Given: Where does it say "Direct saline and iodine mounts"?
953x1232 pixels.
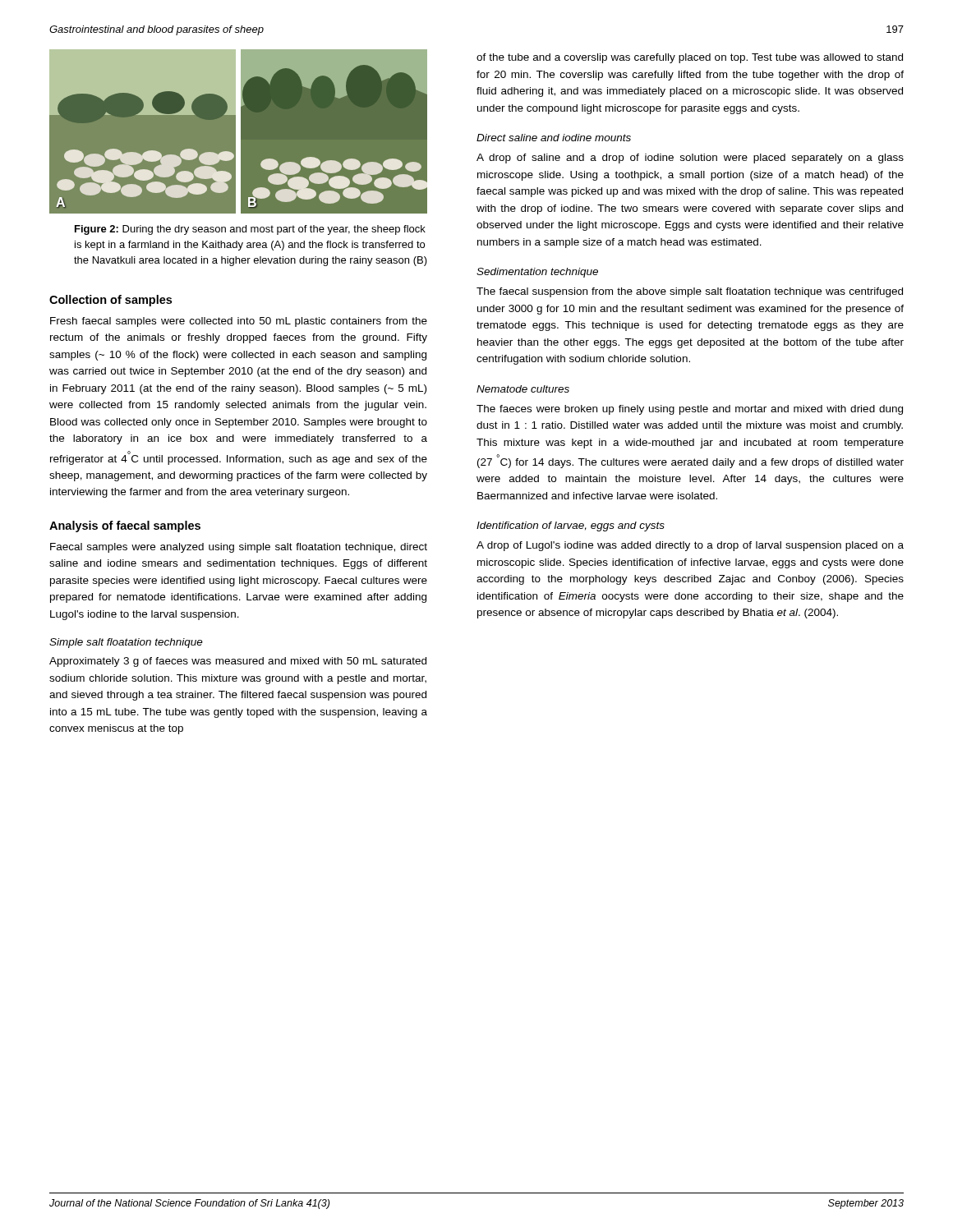Looking at the screenshot, I should point(554,138).
